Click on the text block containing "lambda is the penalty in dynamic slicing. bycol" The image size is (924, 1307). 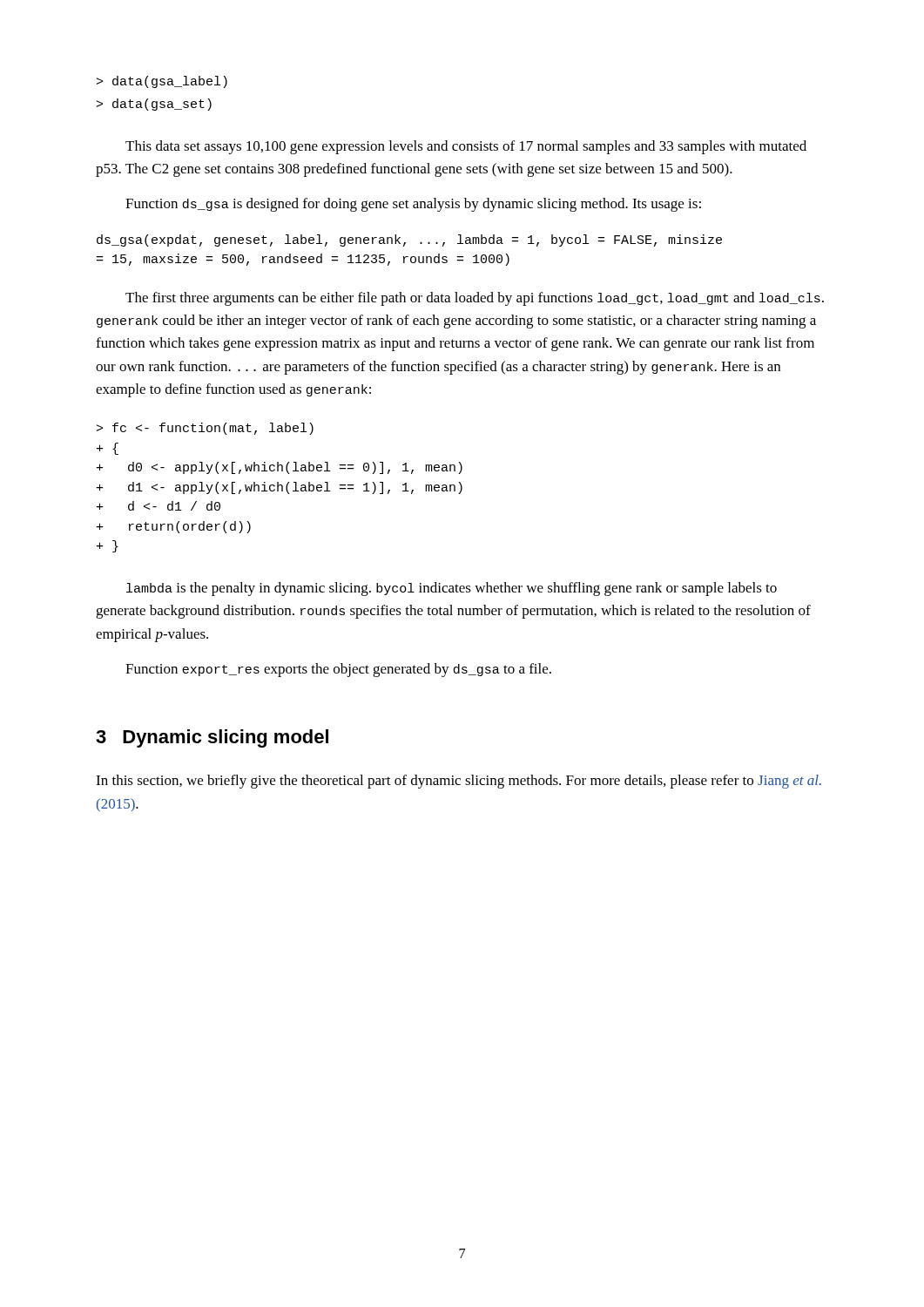[453, 611]
